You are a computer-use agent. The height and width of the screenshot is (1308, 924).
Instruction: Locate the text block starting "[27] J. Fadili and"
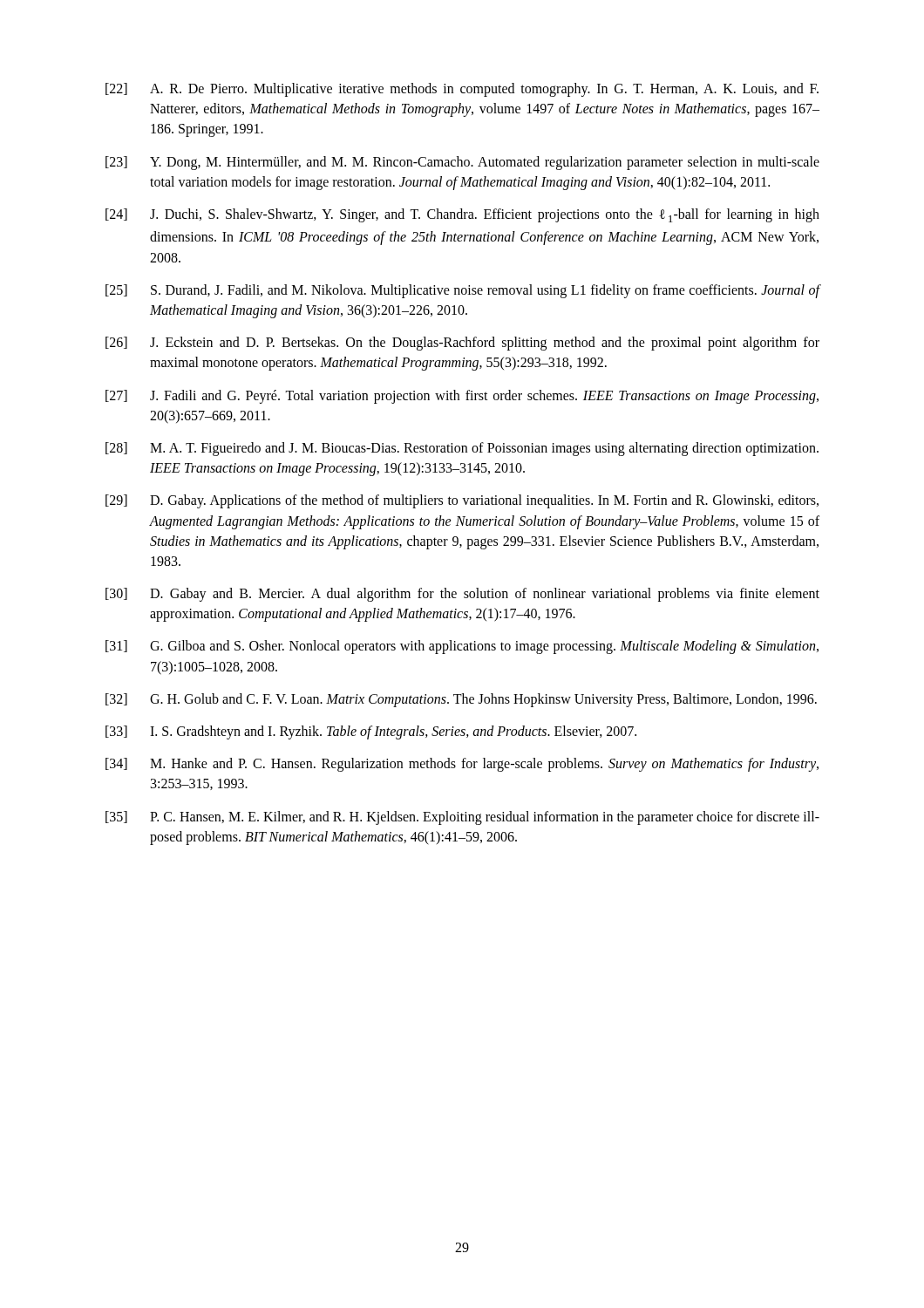pyautogui.click(x=462, y=405)
